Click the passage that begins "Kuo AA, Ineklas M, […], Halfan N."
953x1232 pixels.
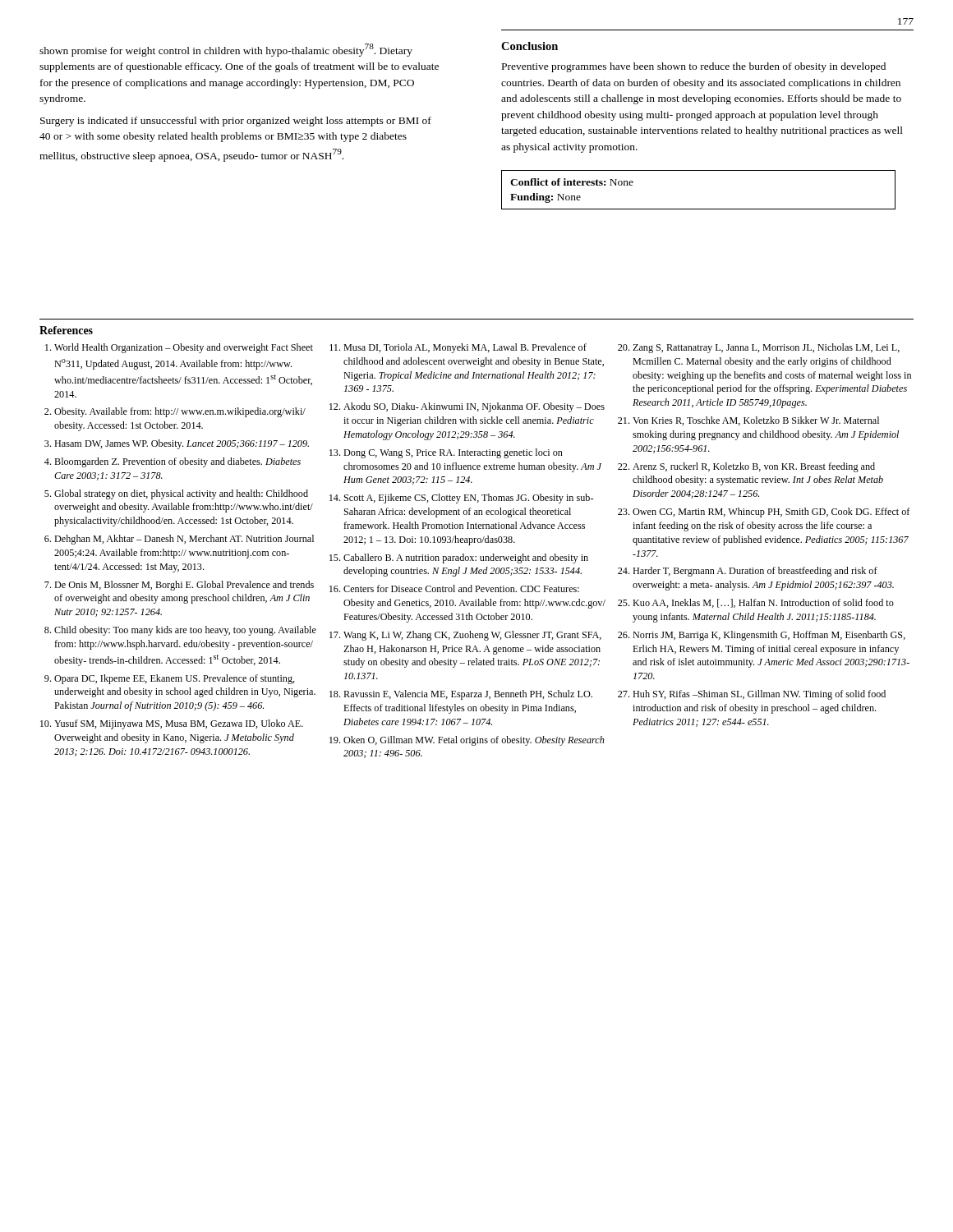(763, 610)
